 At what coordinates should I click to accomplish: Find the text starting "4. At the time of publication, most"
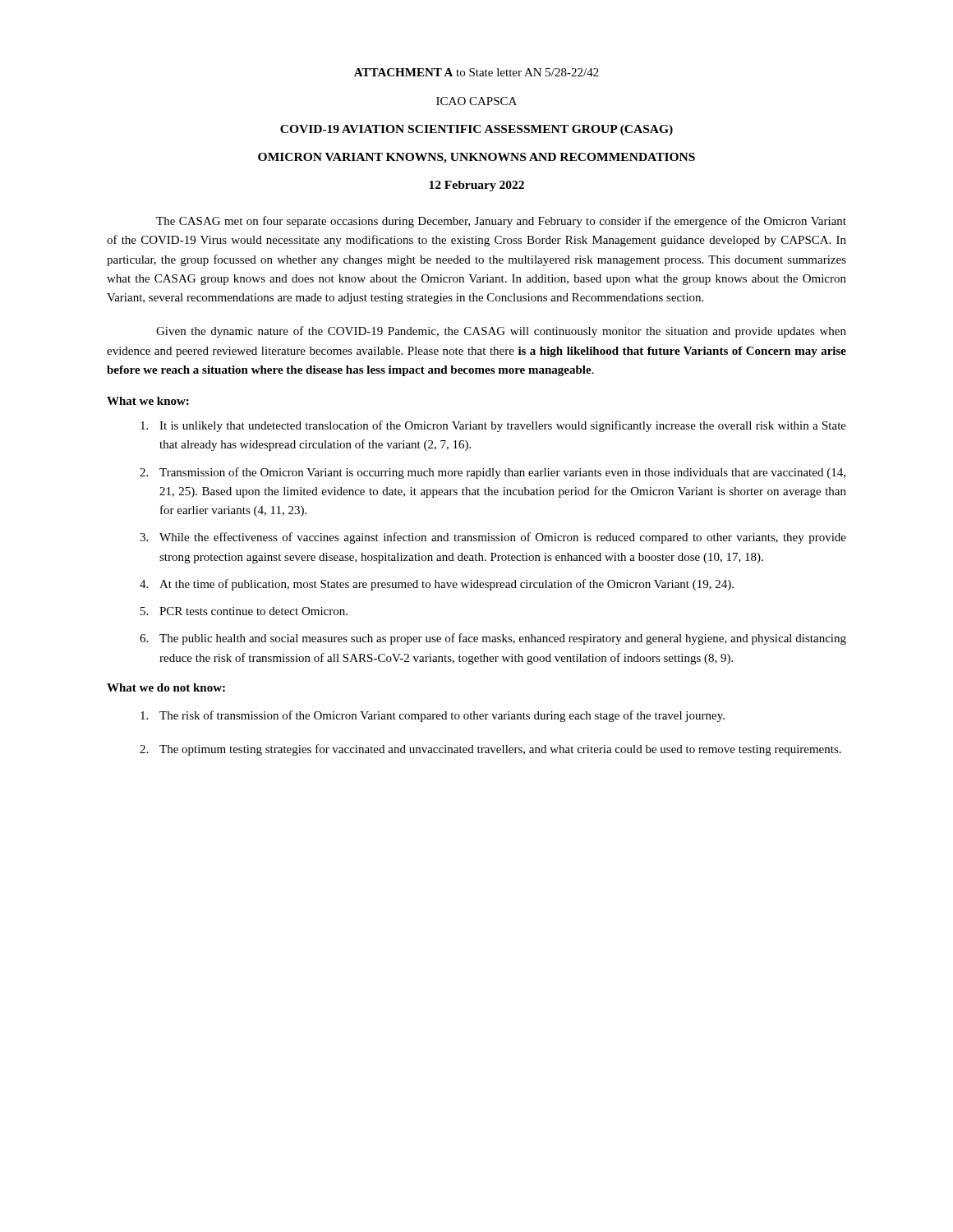pyautogui.click(x=437, y=584)
